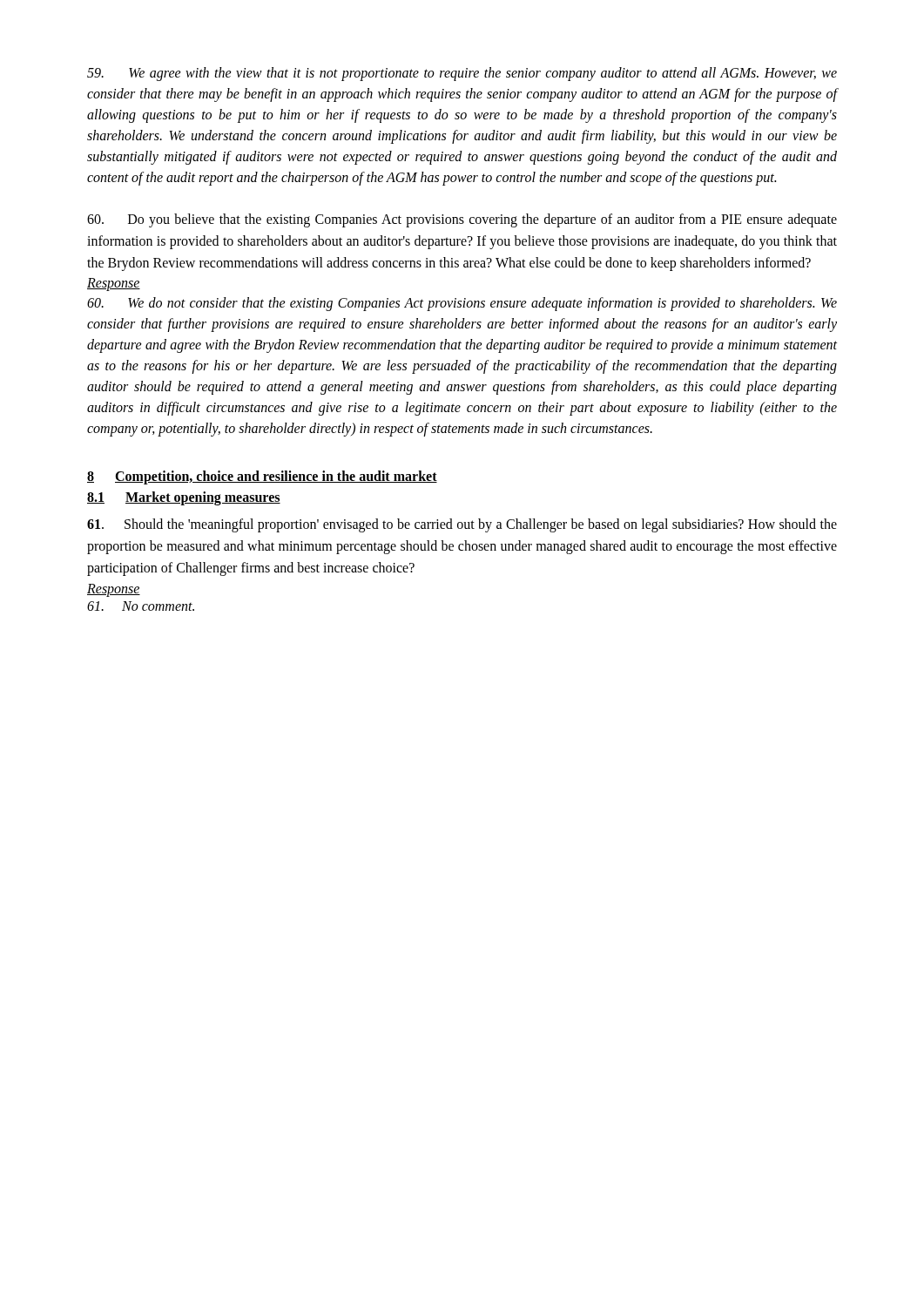This screenshot has height=1307, width=924.
Task: Click on the region starting "We do not consider"
Action: point(462,366)
